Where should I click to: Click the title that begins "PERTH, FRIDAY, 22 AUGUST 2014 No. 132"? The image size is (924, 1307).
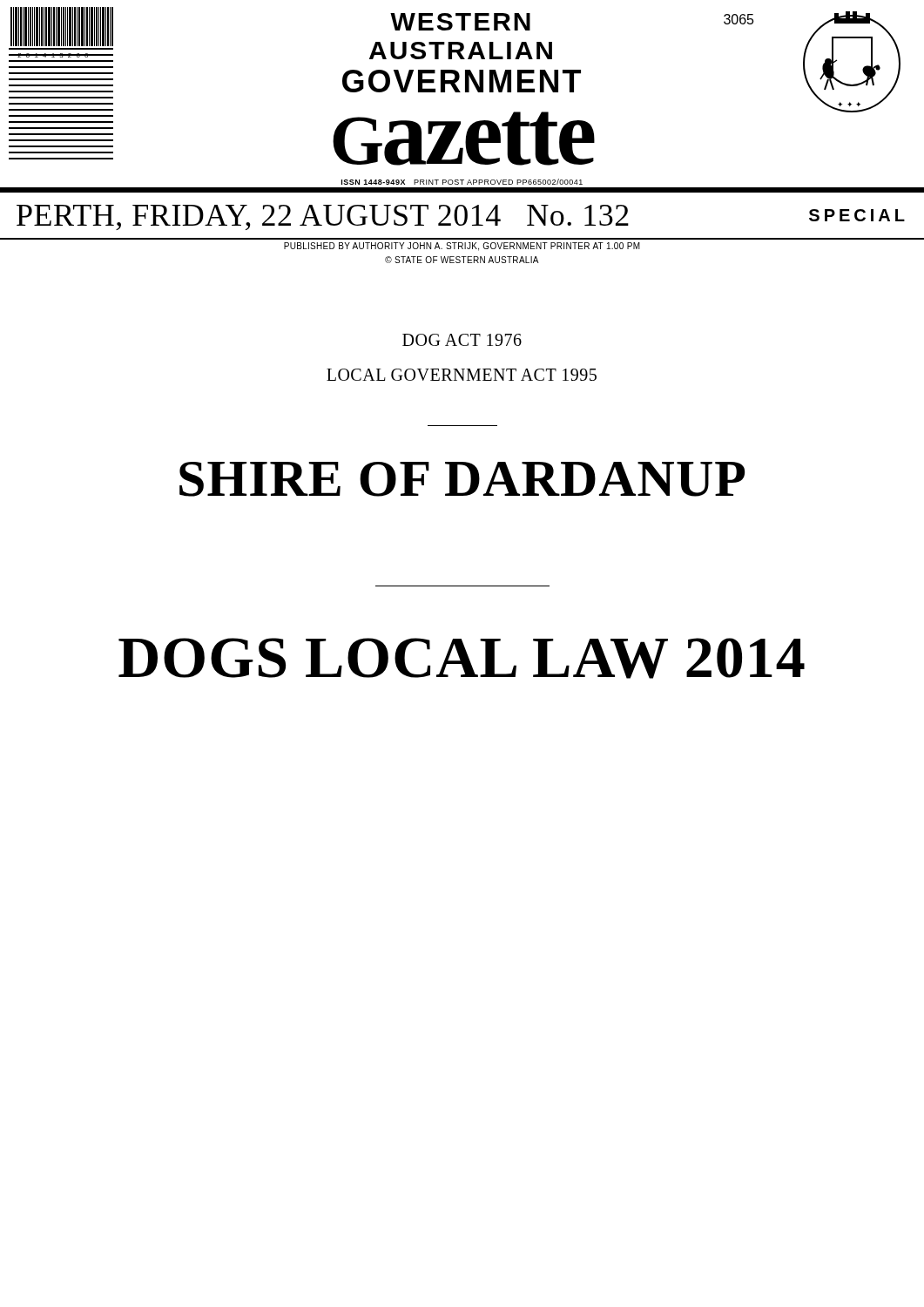pos(462,215)
